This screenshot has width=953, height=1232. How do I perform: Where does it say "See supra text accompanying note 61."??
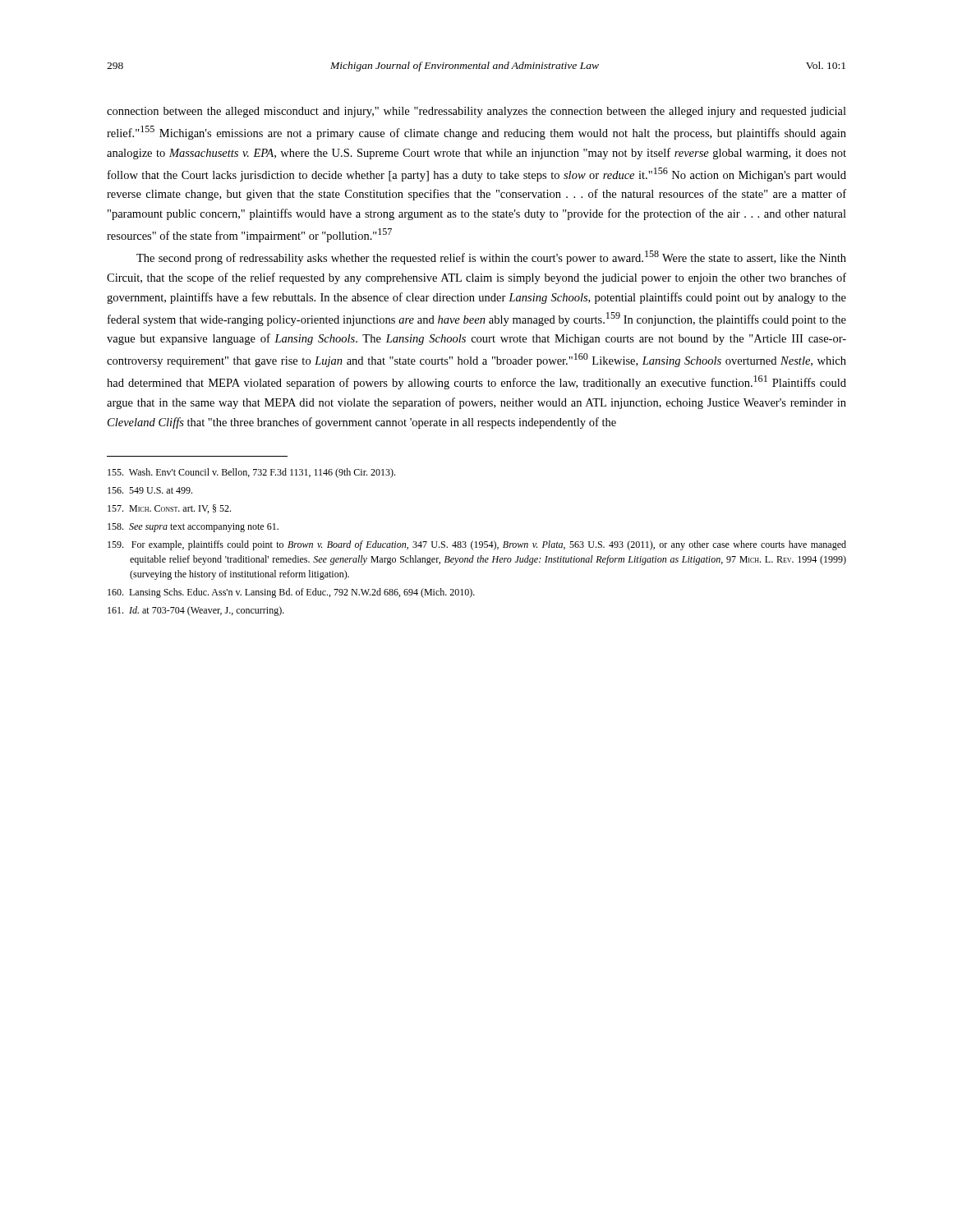point(193,526)
